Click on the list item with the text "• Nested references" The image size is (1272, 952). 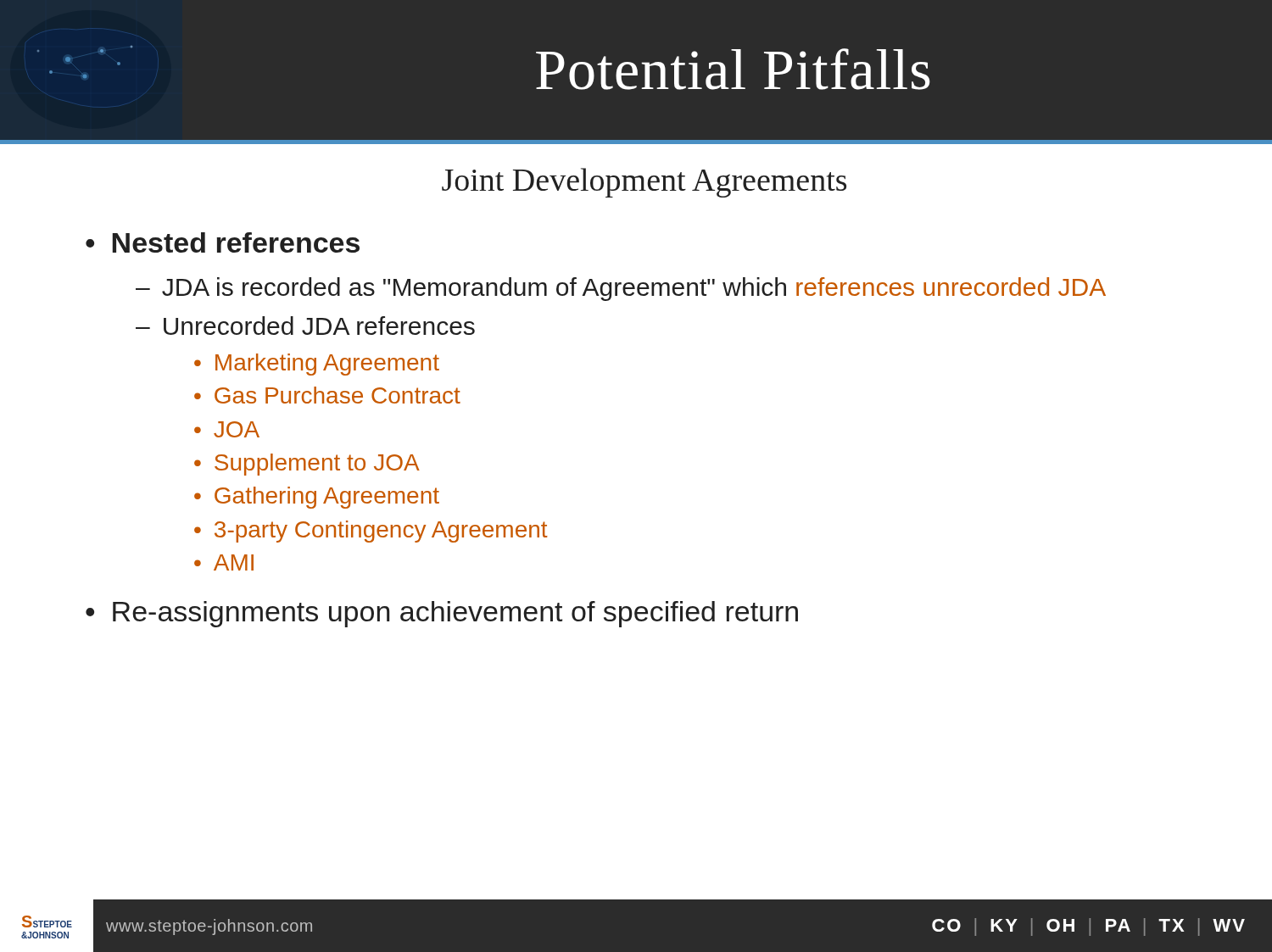(223, 244)
